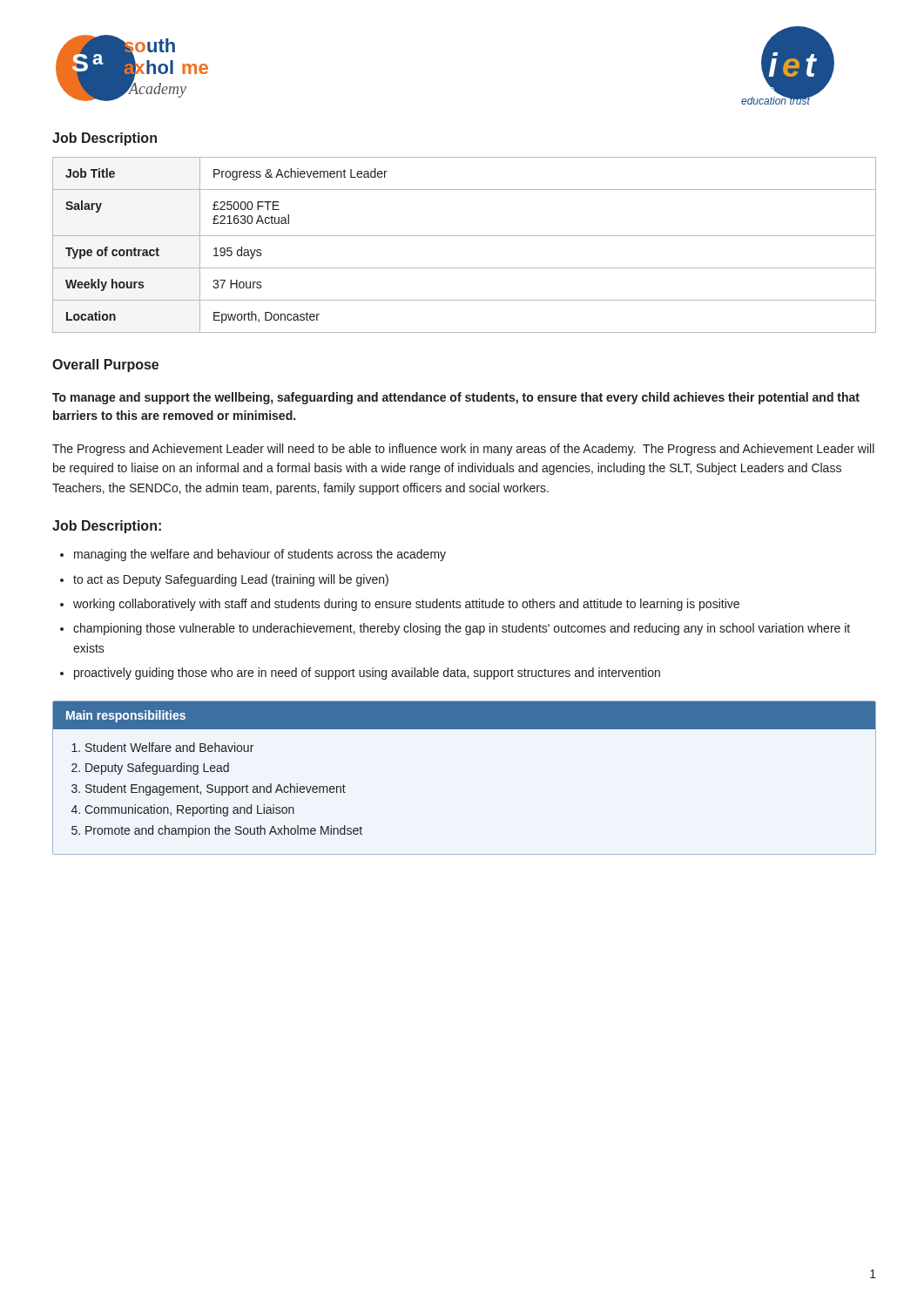Viewport: 924px width, 1307px height.
Task: Select the list item that says "managing the welfare"
Action: click(260, 554)
